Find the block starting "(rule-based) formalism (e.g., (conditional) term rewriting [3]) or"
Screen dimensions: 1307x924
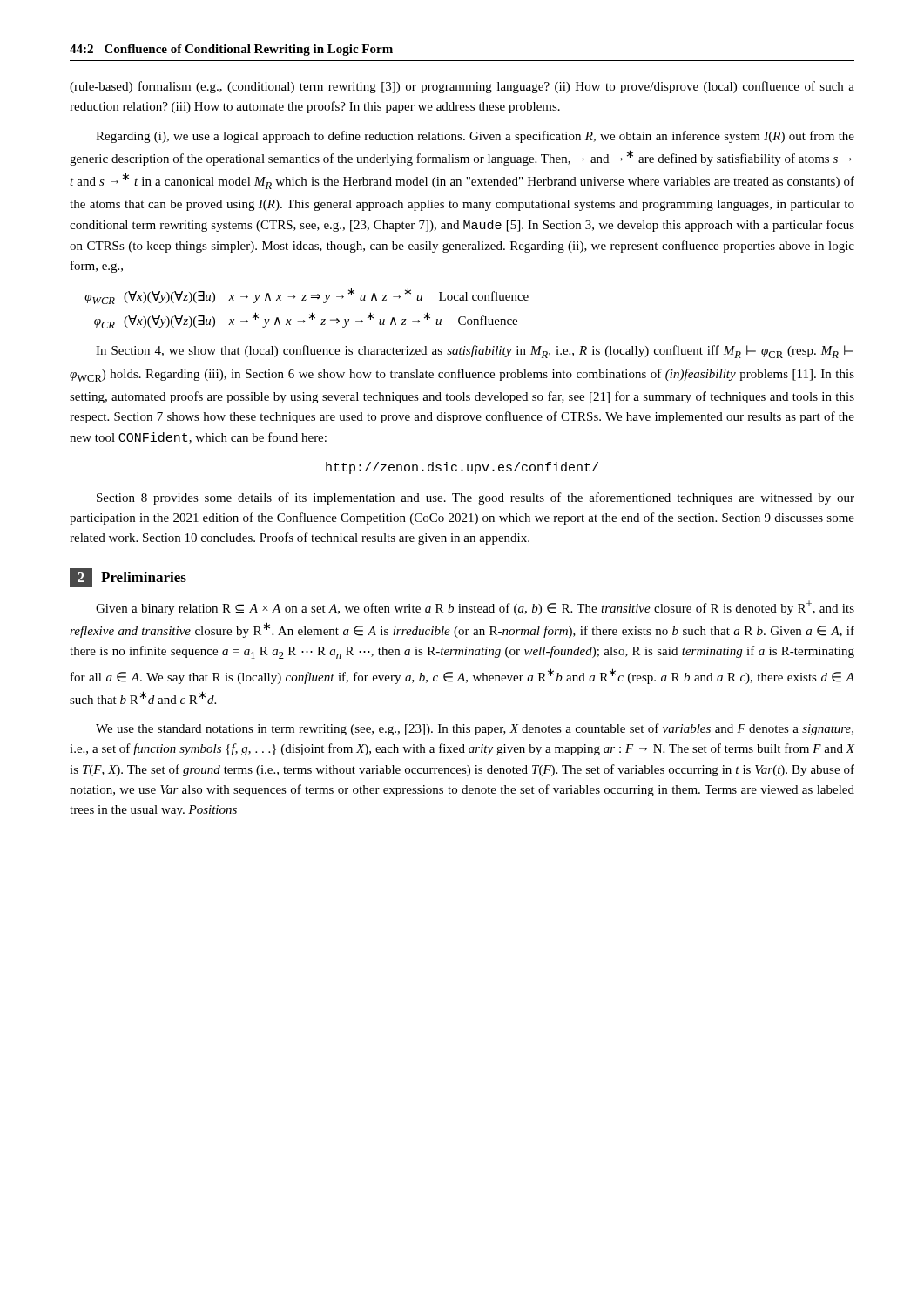click(x=462, y=97)
